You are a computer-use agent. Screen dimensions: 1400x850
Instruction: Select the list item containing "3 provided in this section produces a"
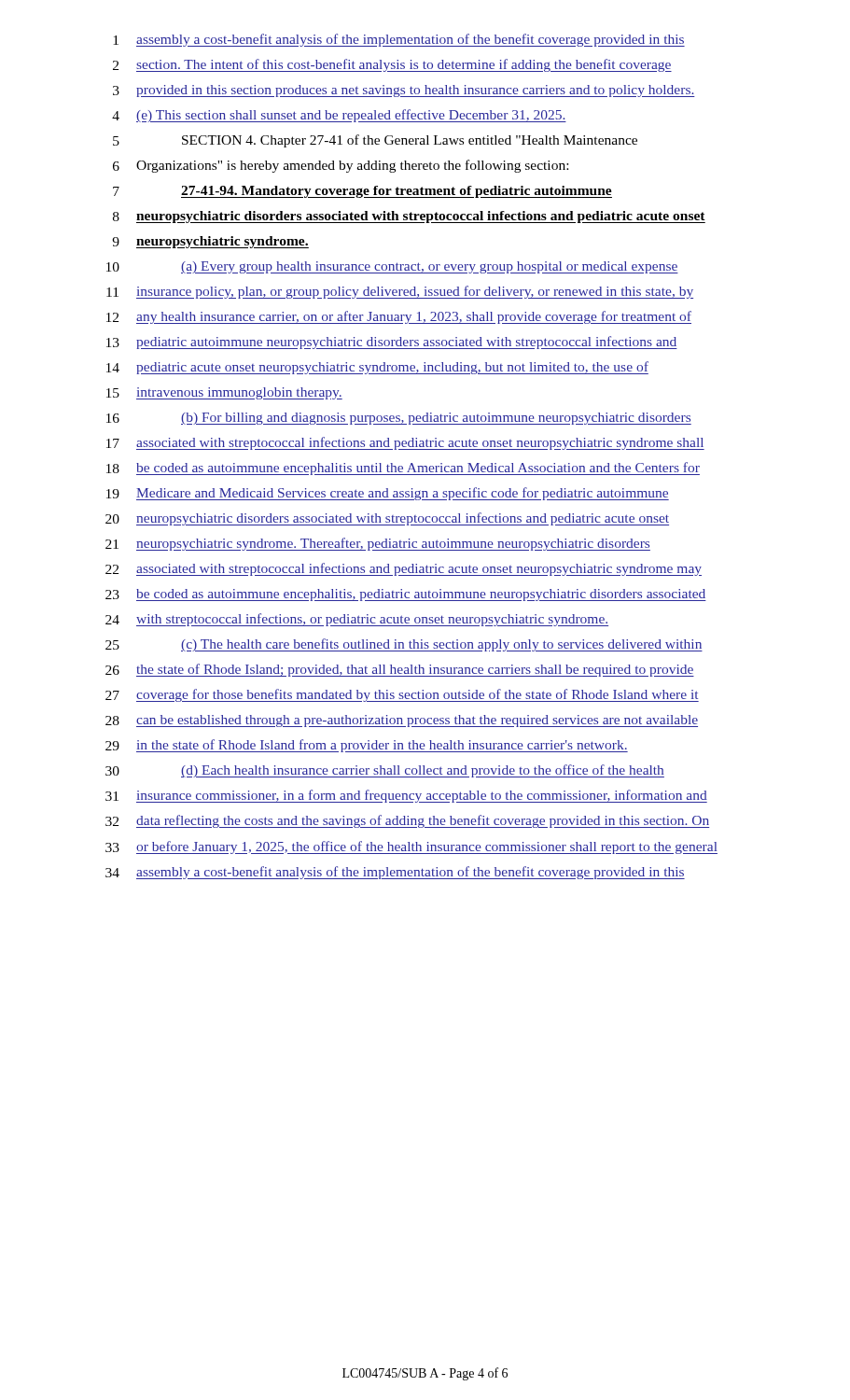point(432,90)
